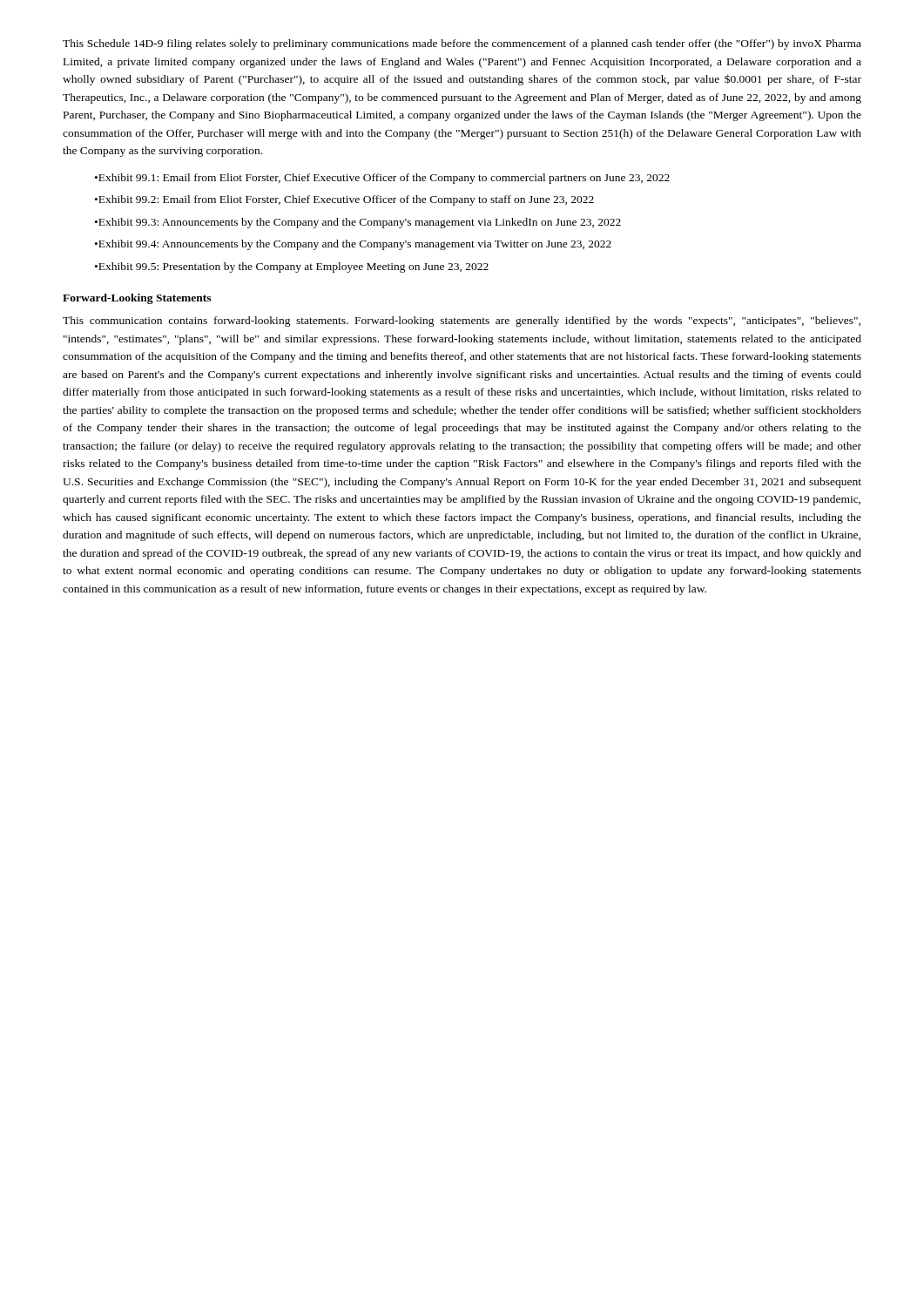The width and height of the screenshot is (924, 1307).
Task: Point to the block beginning "• Exhibit 99.2: Email from Eliot Forster, Chief"
Action: (x=462, y=200)
